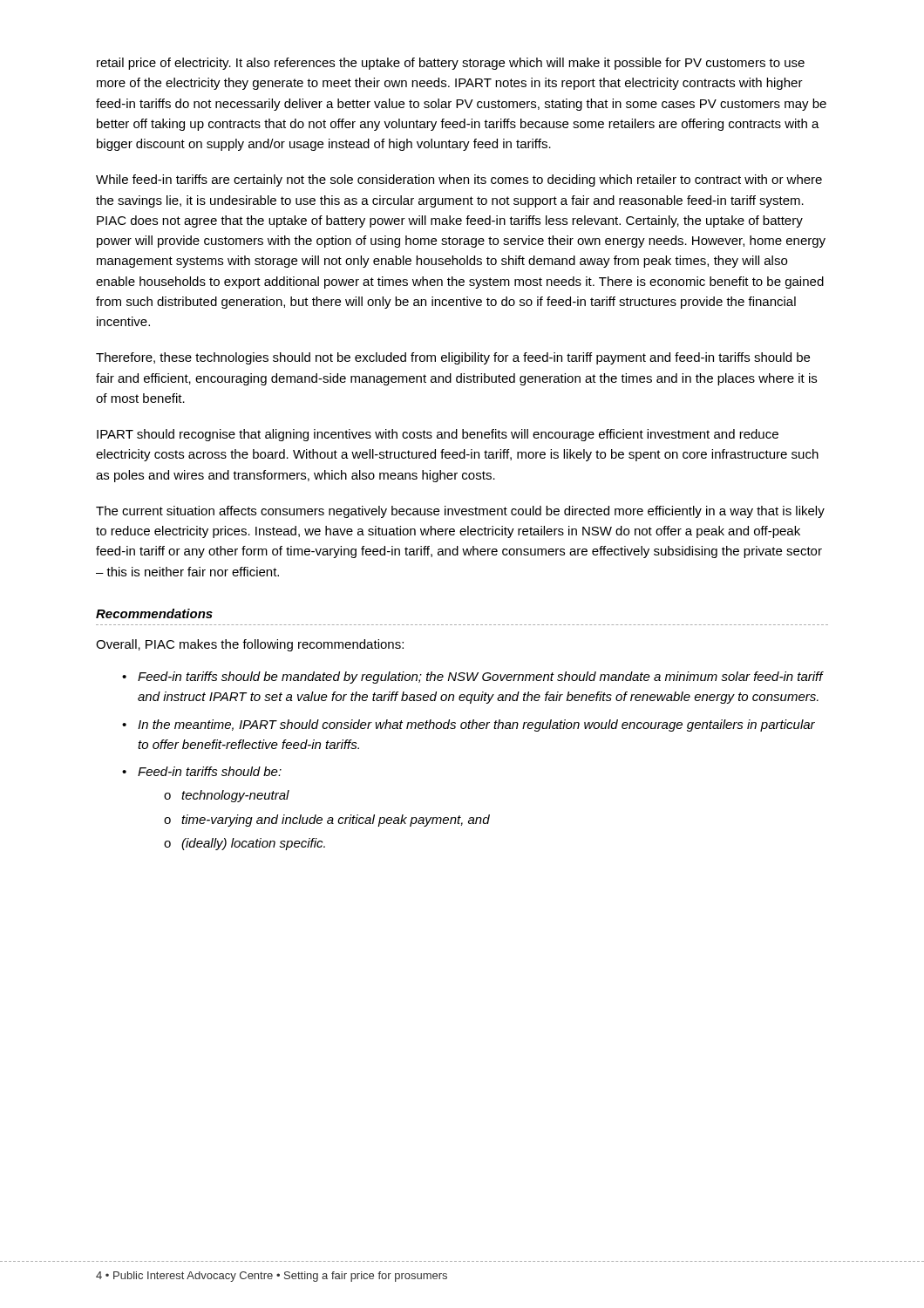Locate the text with the text "Overall, PIAC makes the following recommendations:"
This screenshot has width=924, height=1308.
pos(250,644)
